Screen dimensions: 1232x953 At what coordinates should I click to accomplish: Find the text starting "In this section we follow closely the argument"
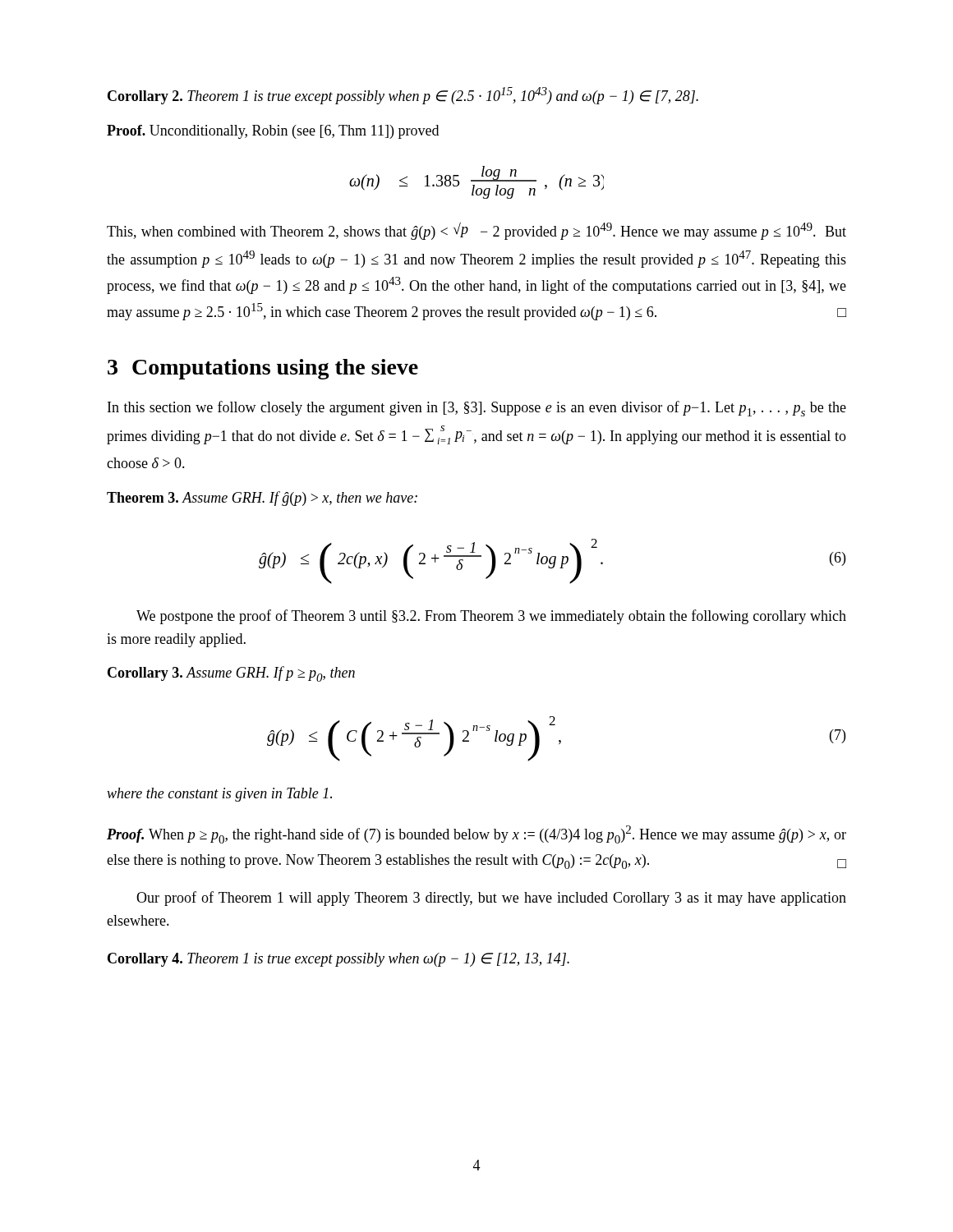[x=476, y=435]
